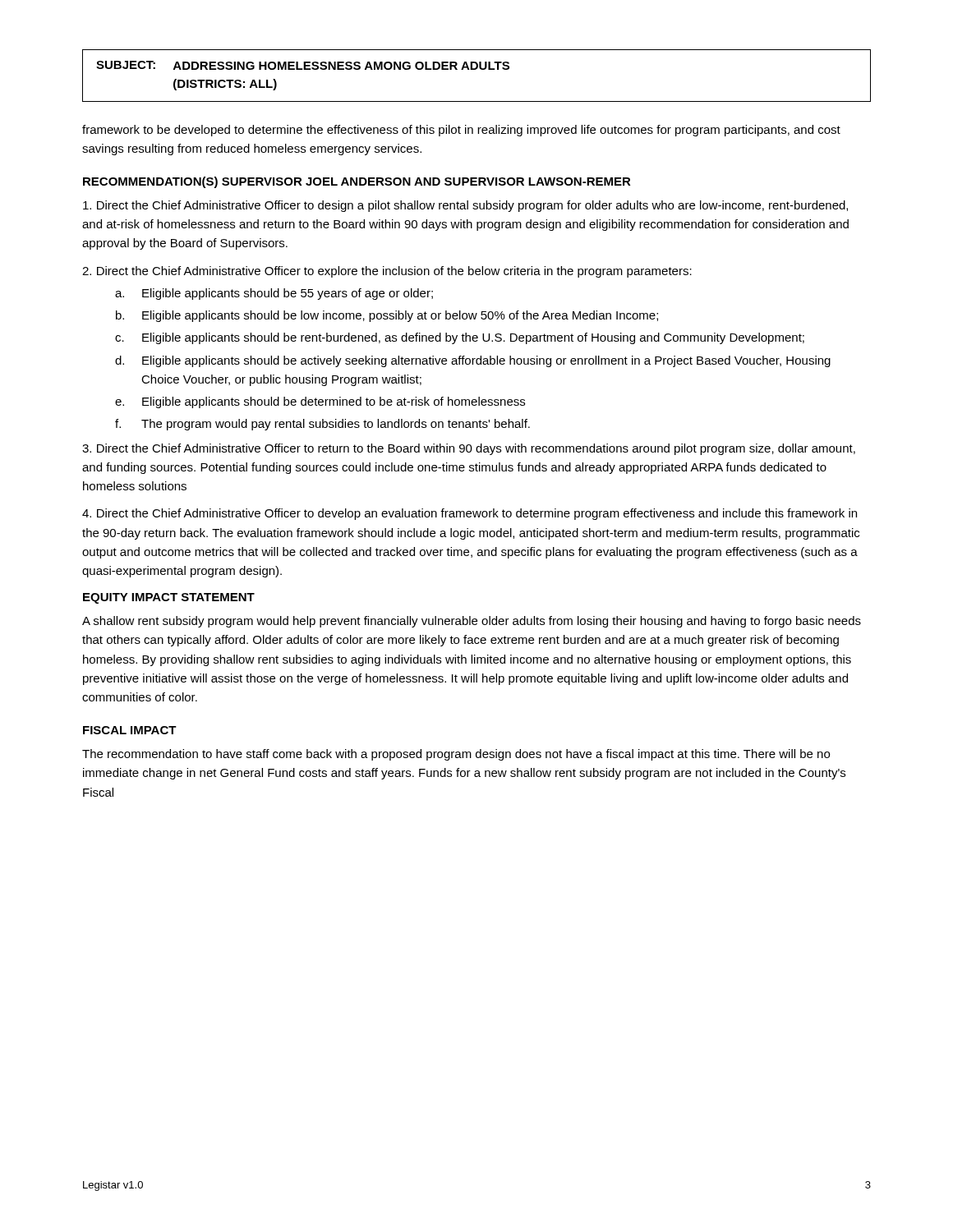Find the text block starting "b. Eligible applicants should be low income, possibly"

493,315
